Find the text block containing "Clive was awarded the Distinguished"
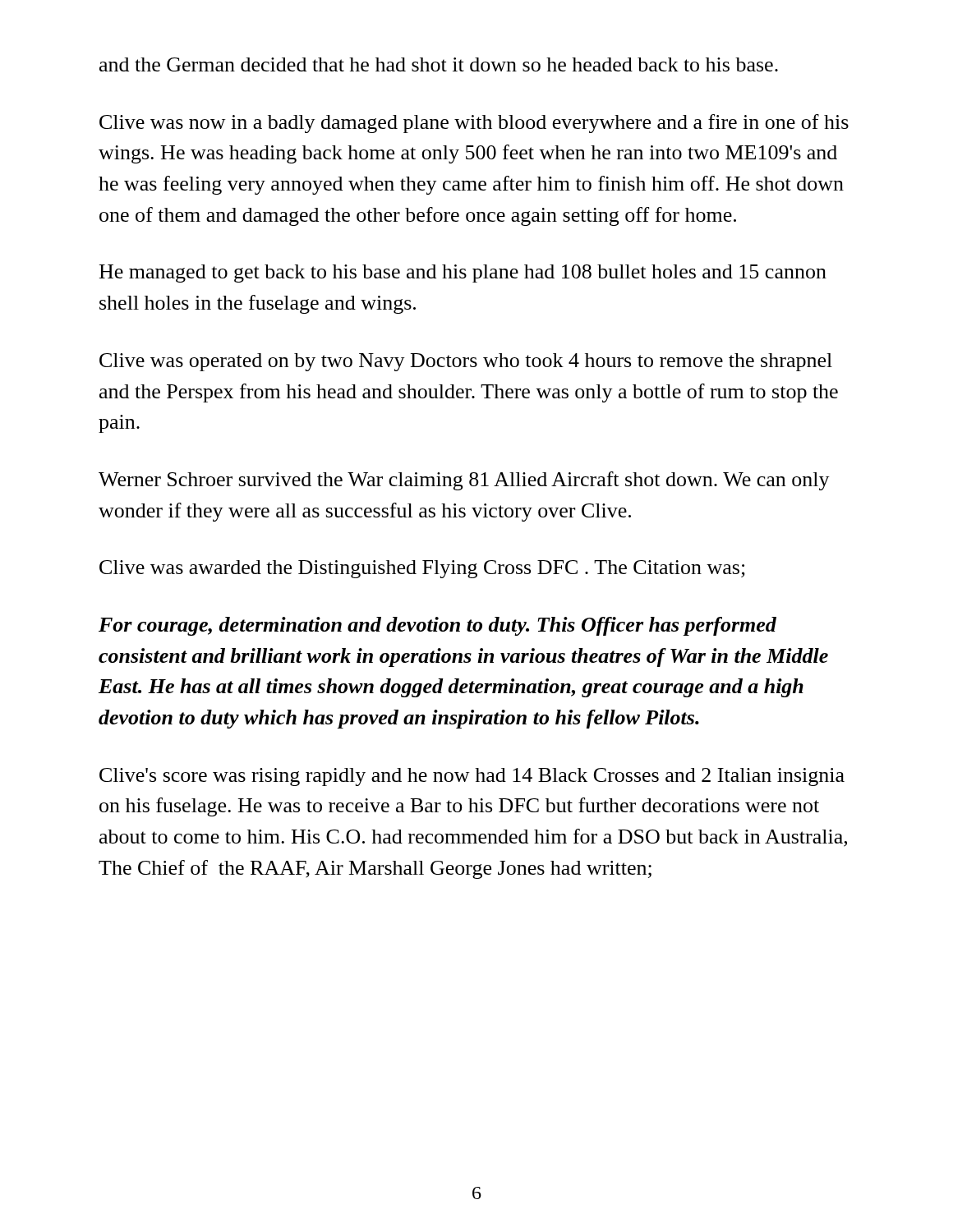Viewport: 953px width, 1232px height. pos(422,567)
